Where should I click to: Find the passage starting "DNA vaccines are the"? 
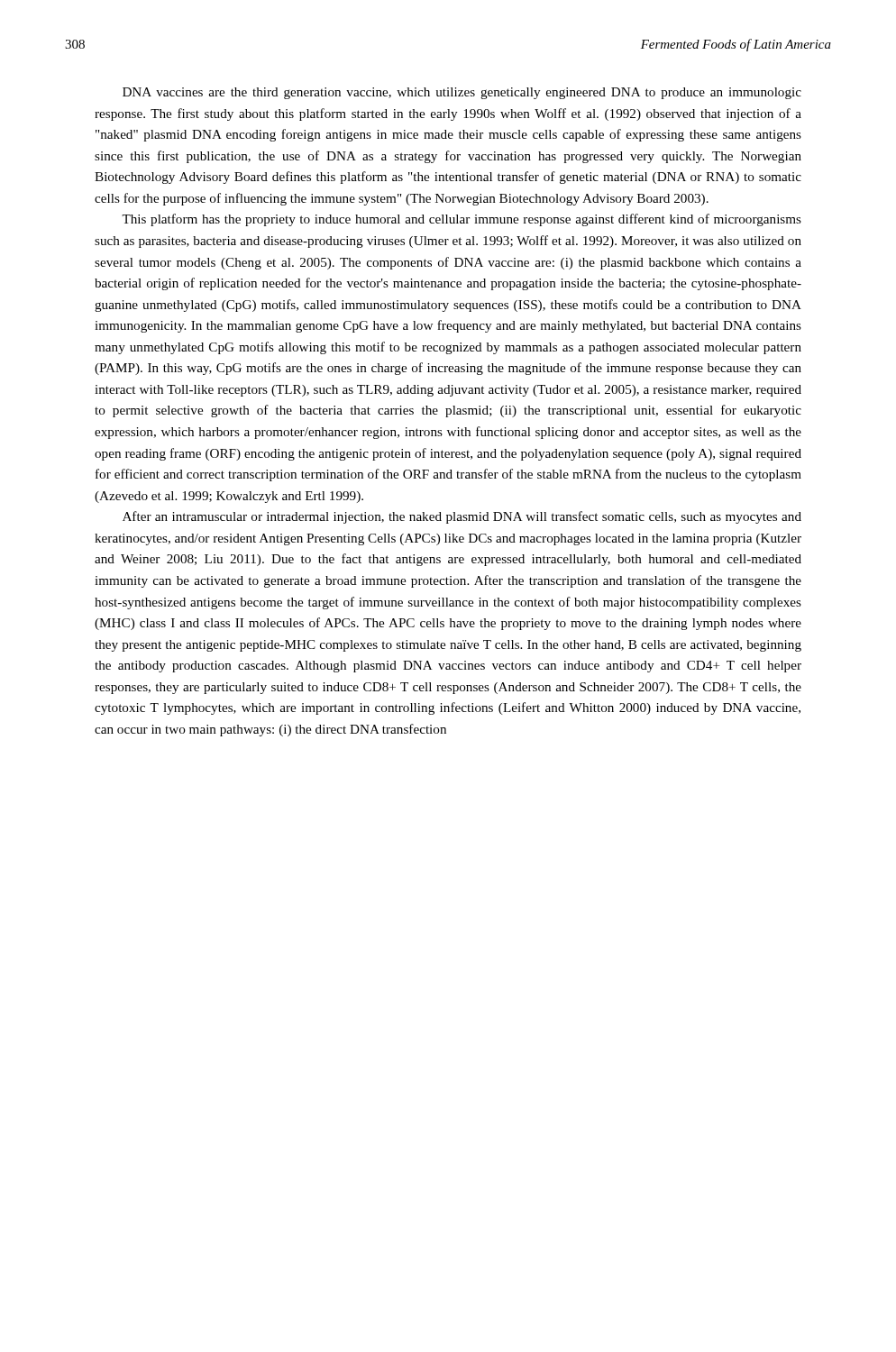coord(448,145)
